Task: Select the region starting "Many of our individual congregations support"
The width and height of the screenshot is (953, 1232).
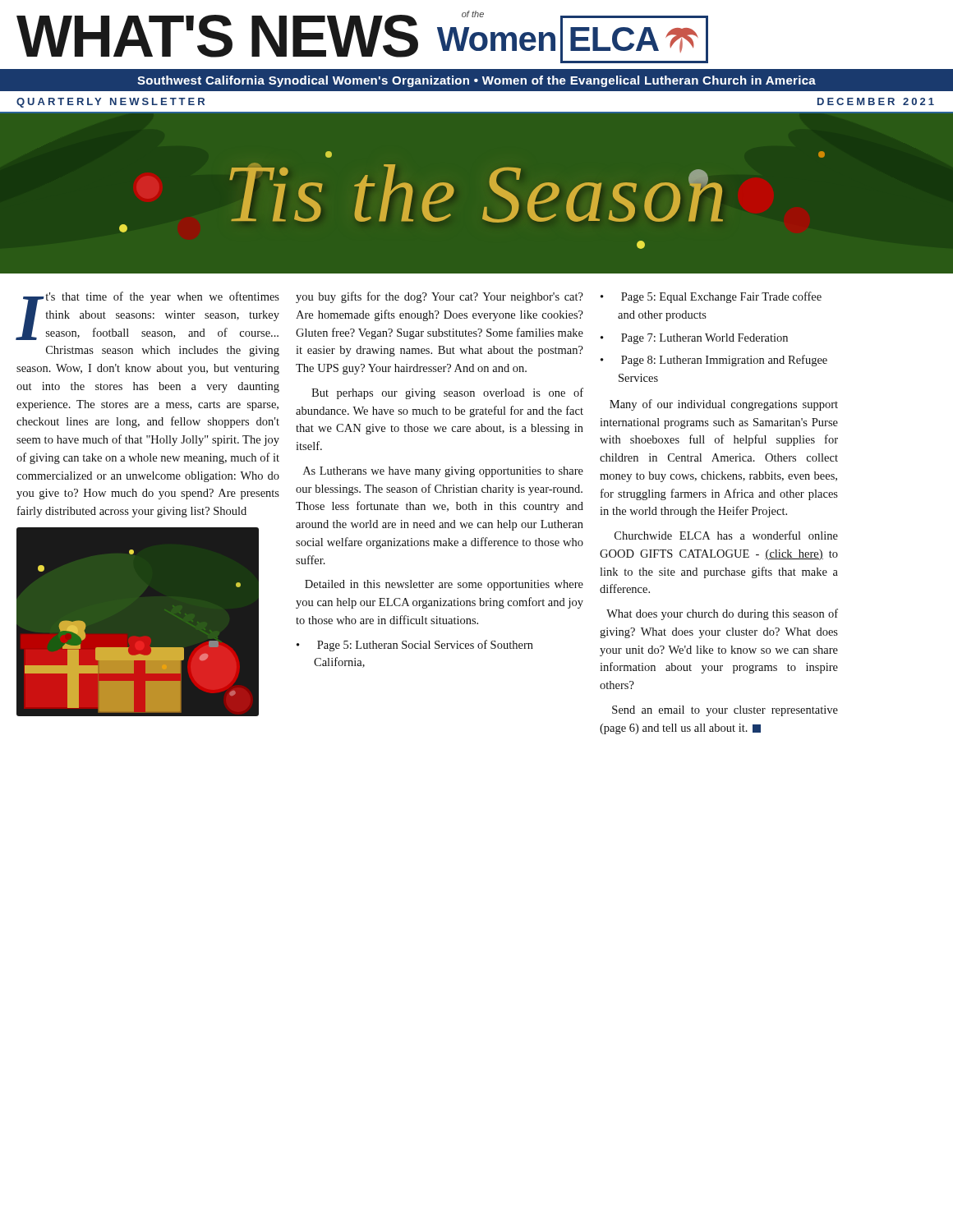Action: [719, 566]
